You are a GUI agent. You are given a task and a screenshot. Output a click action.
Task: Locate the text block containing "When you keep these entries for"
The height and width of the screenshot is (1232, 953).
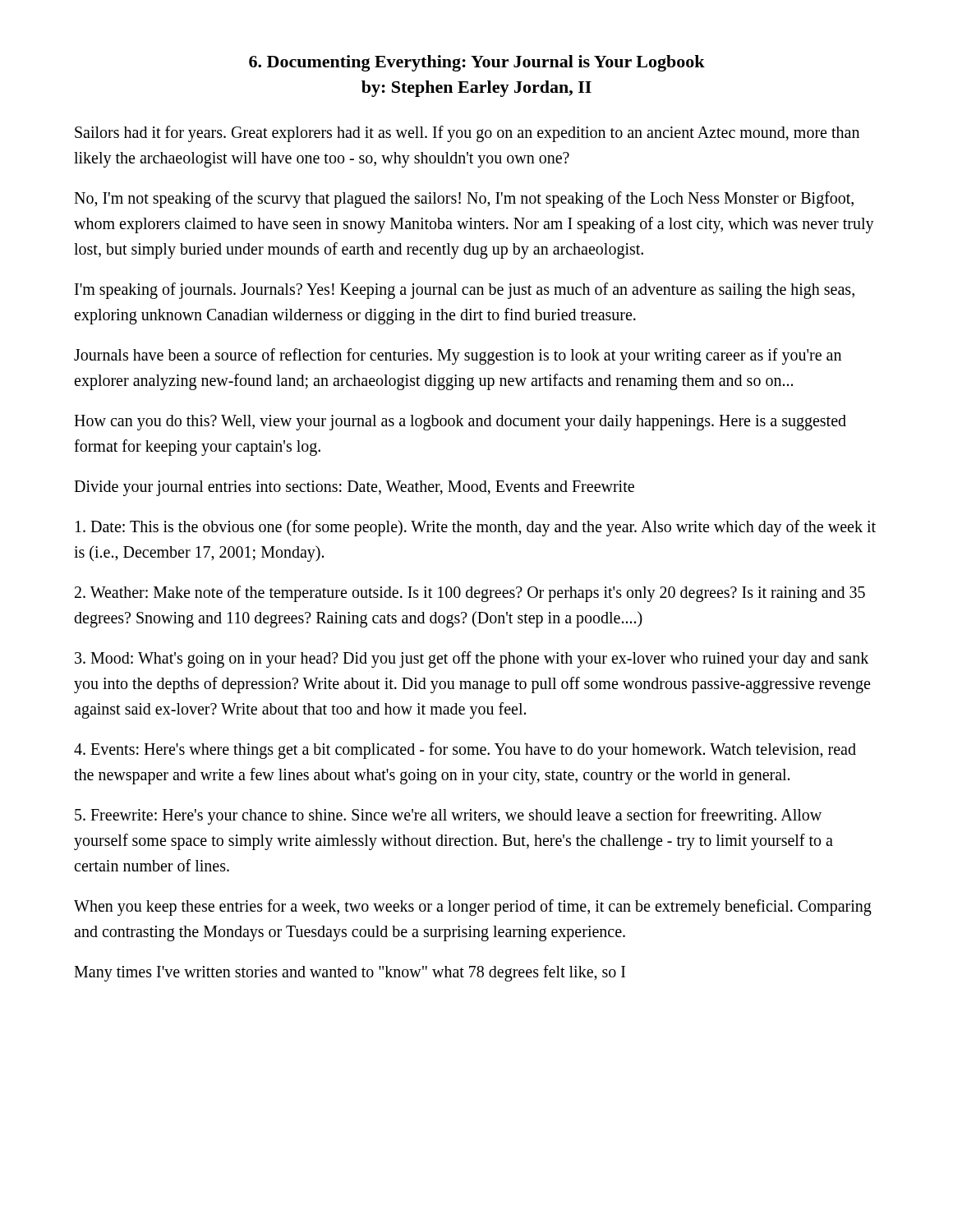point(473,918)
